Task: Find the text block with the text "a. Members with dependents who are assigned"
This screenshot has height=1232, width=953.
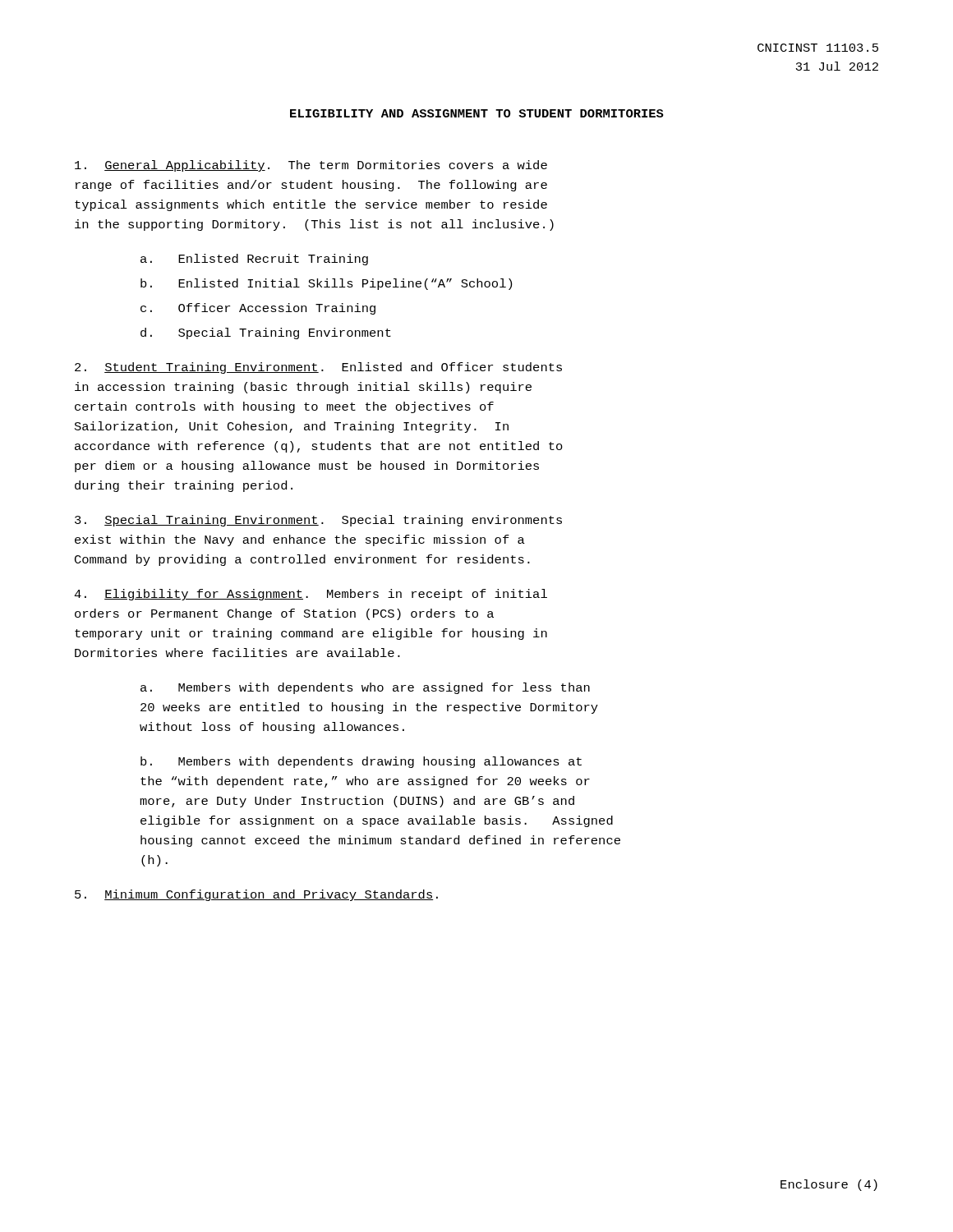Action: pos(369,708)
